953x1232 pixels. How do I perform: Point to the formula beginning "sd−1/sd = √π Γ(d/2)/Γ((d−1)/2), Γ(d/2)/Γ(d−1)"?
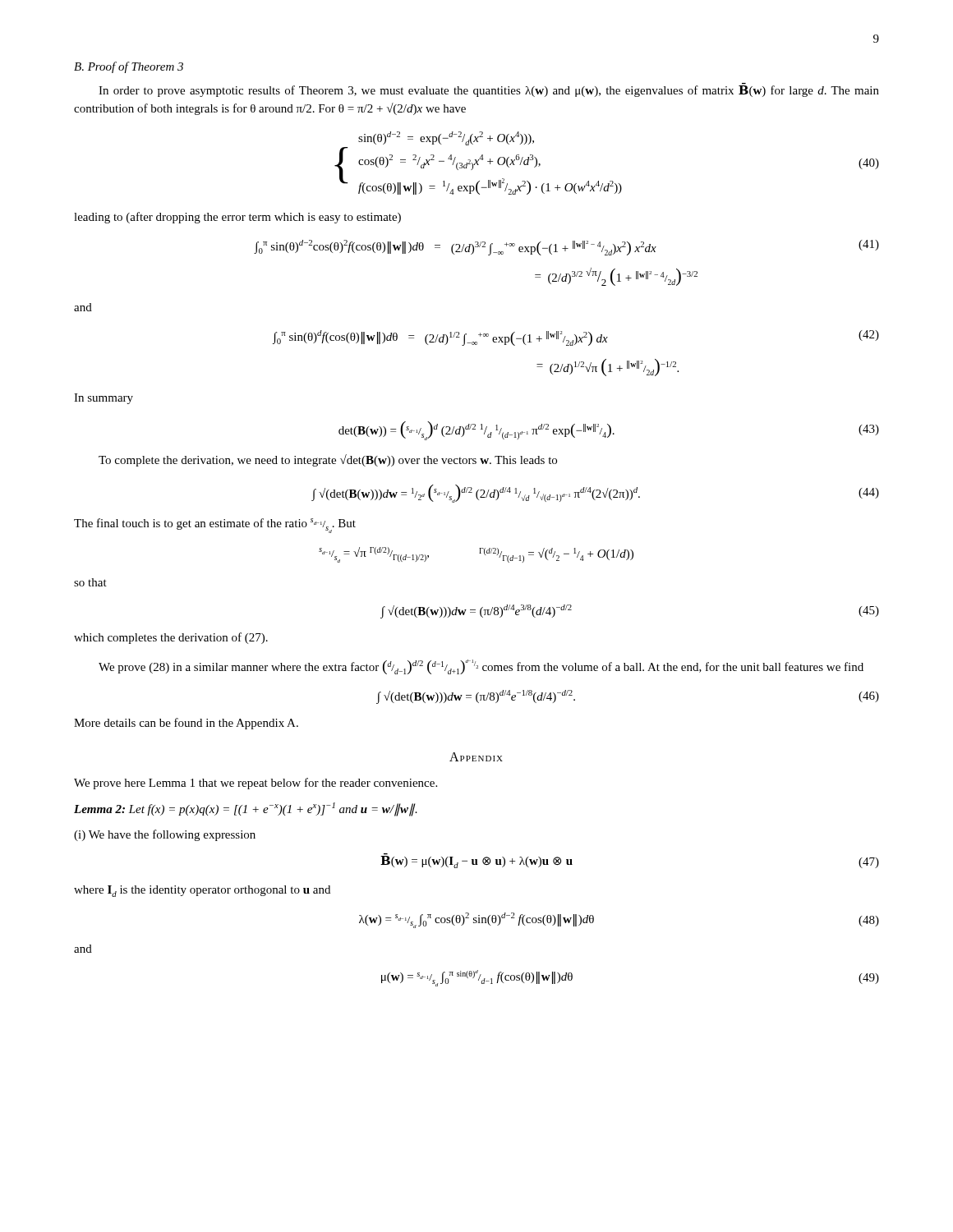click(476, 554)
